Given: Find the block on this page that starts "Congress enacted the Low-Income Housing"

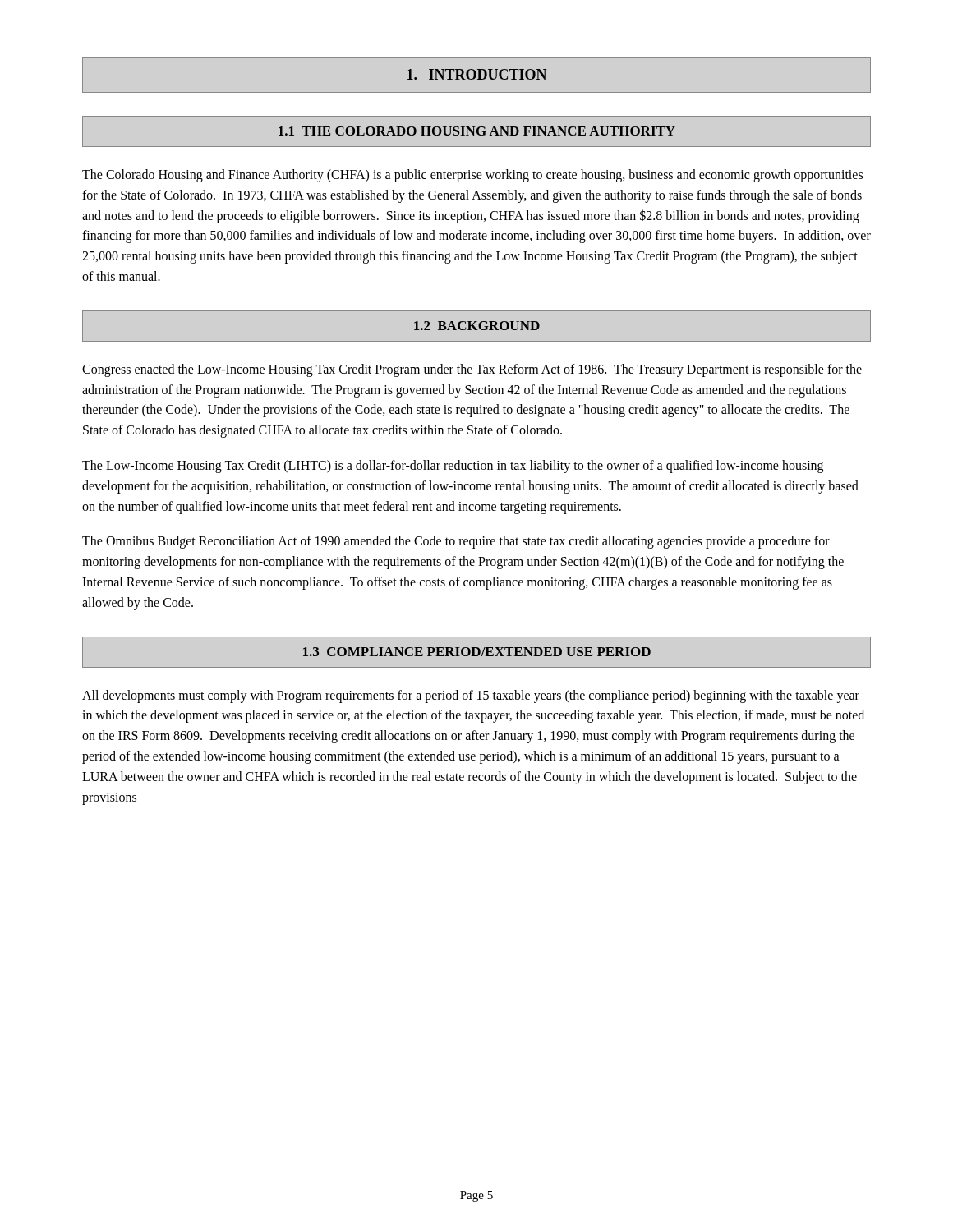Looking at the screenshot, I should 472,400.
